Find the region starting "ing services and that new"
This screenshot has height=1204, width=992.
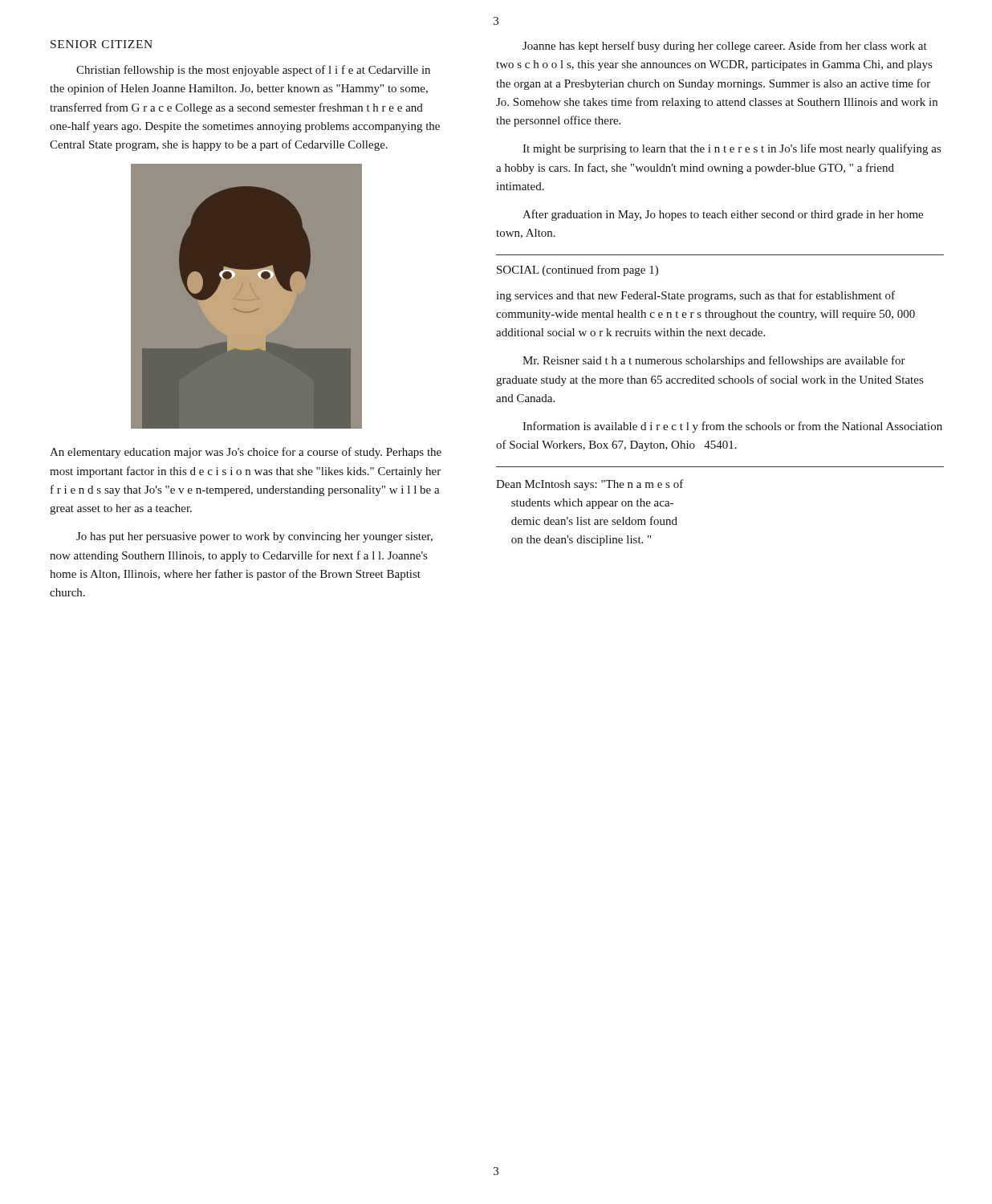pos(720,314)
